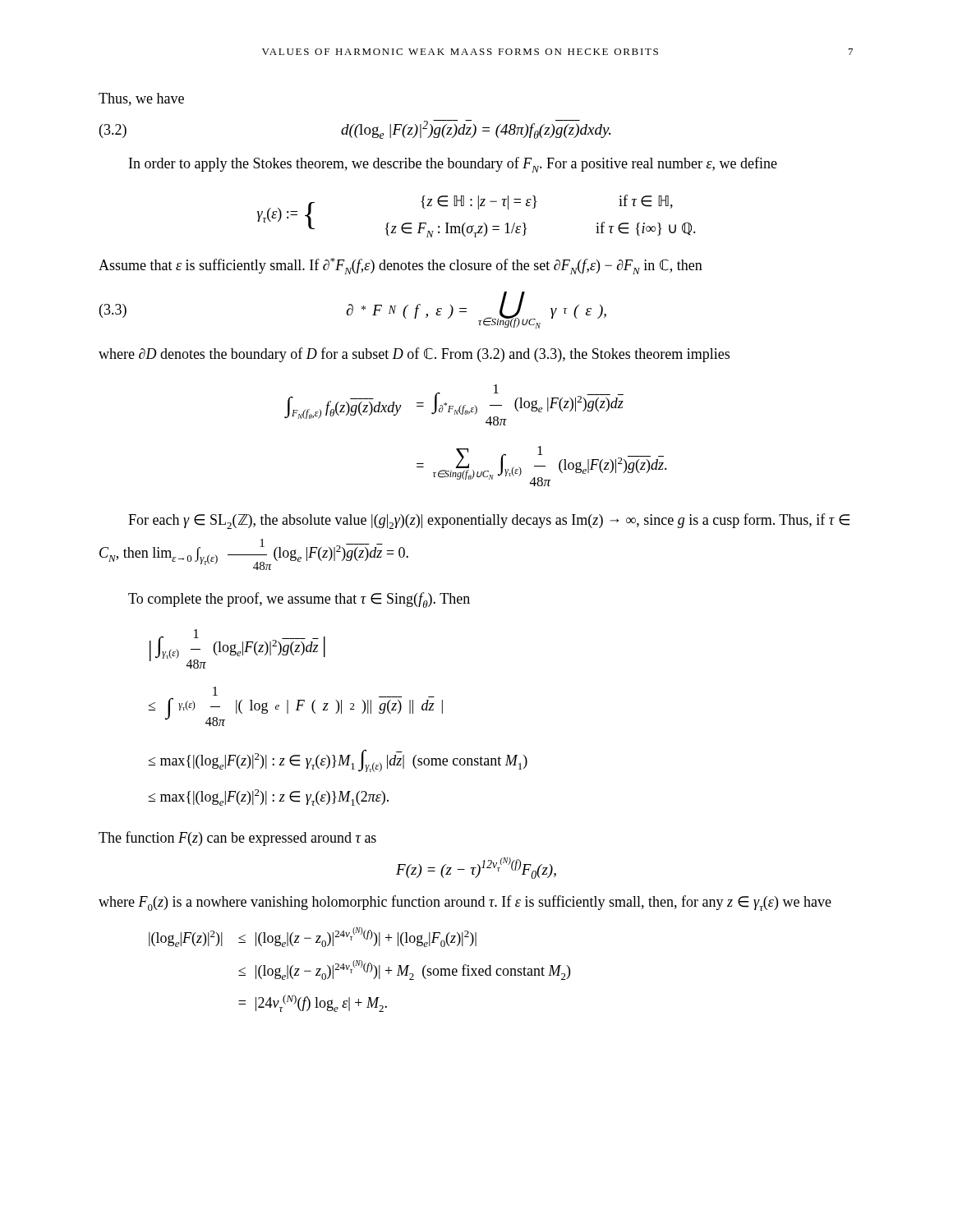Find the formula containing "(3.3) ∂*FN(f,ε) = ⋃ τ∈Sing(f)∪CN"
Viewport: 953px width, 1232px height.
tap(353, 310)
